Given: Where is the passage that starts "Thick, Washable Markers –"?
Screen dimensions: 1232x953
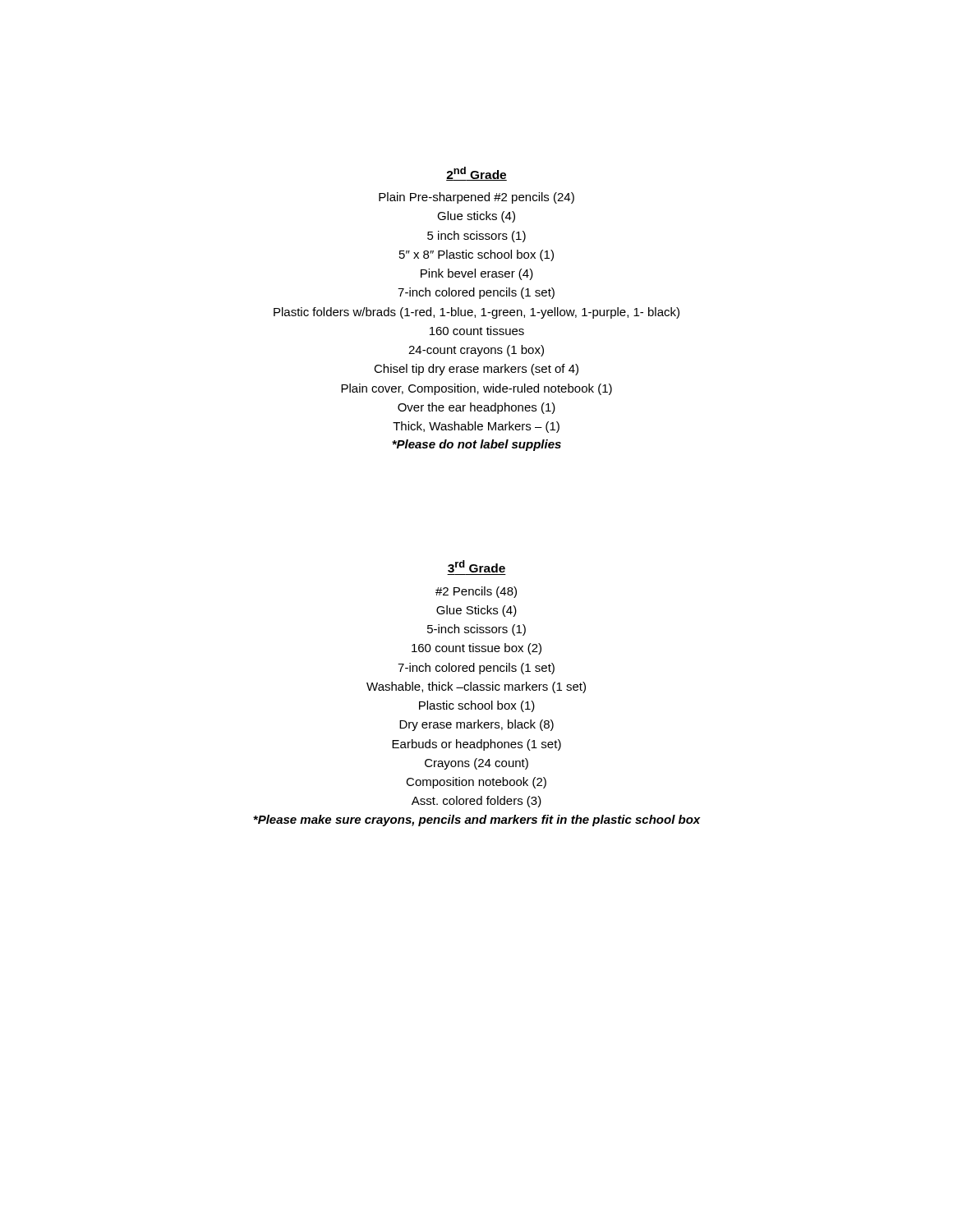Looking at the screenshot, I should click(x=476, y=426).
